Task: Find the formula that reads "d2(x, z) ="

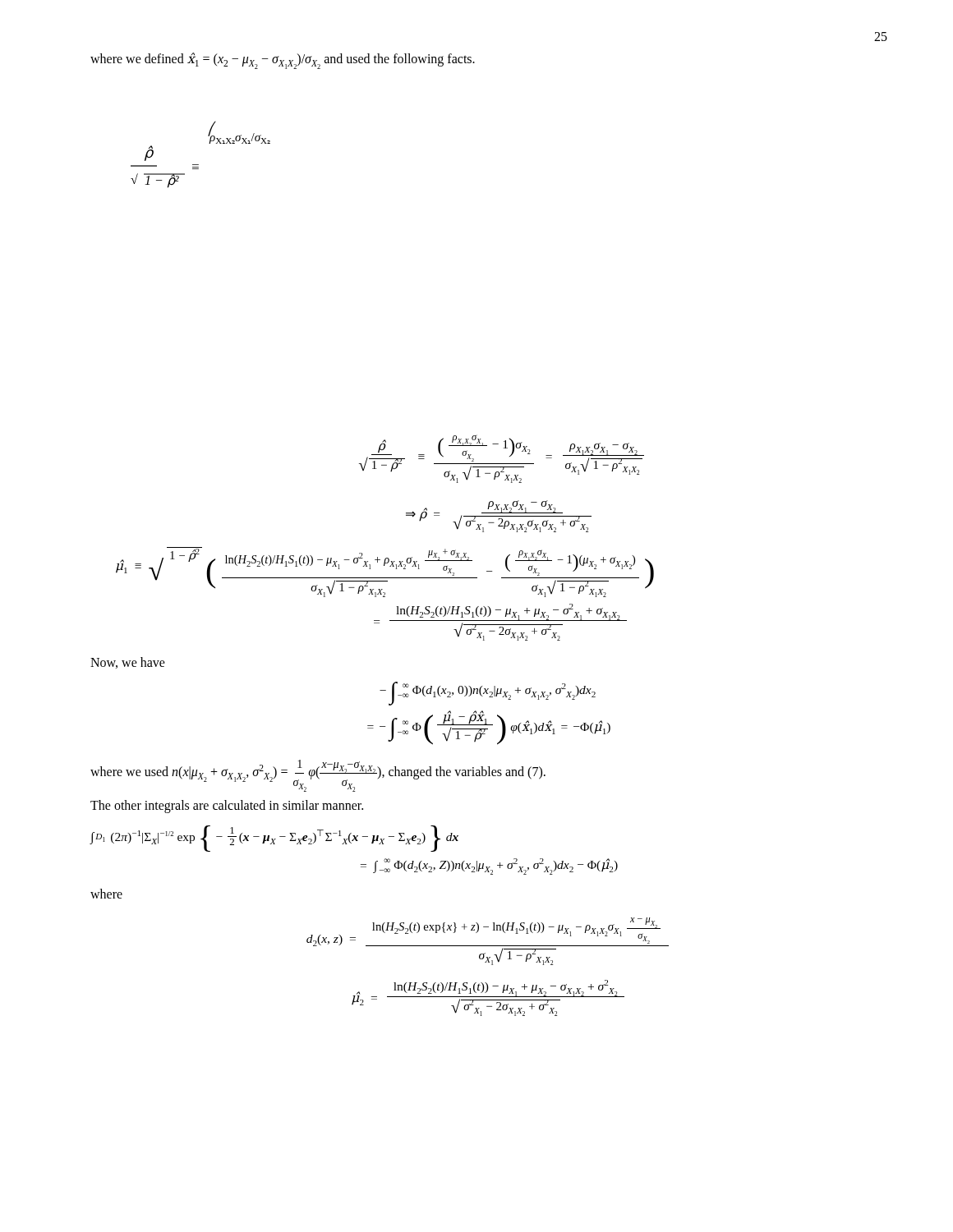Action: pyautogui.click(x=489, y=964)
